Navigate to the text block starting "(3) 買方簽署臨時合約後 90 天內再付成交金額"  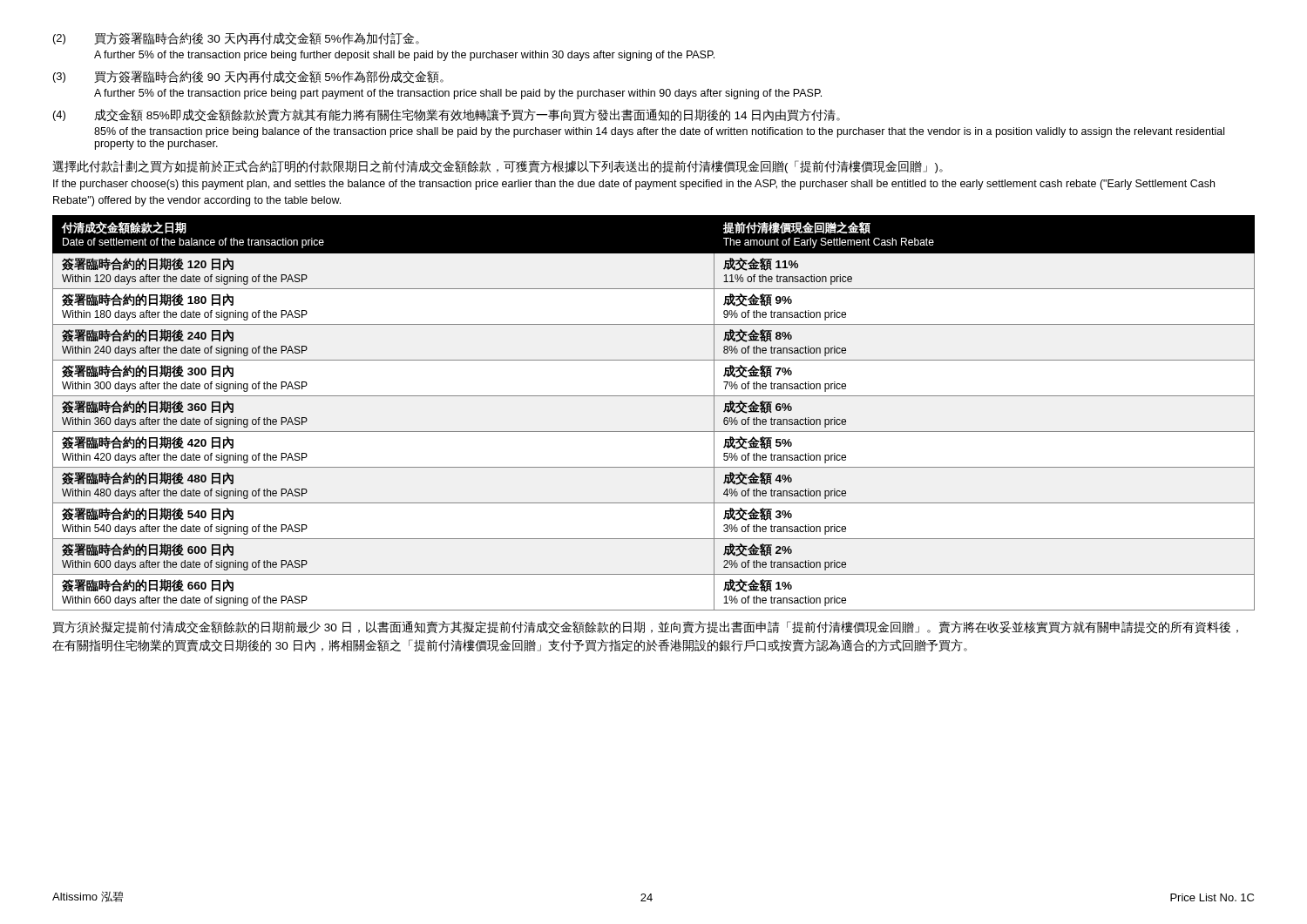click(x=654, y=84)
